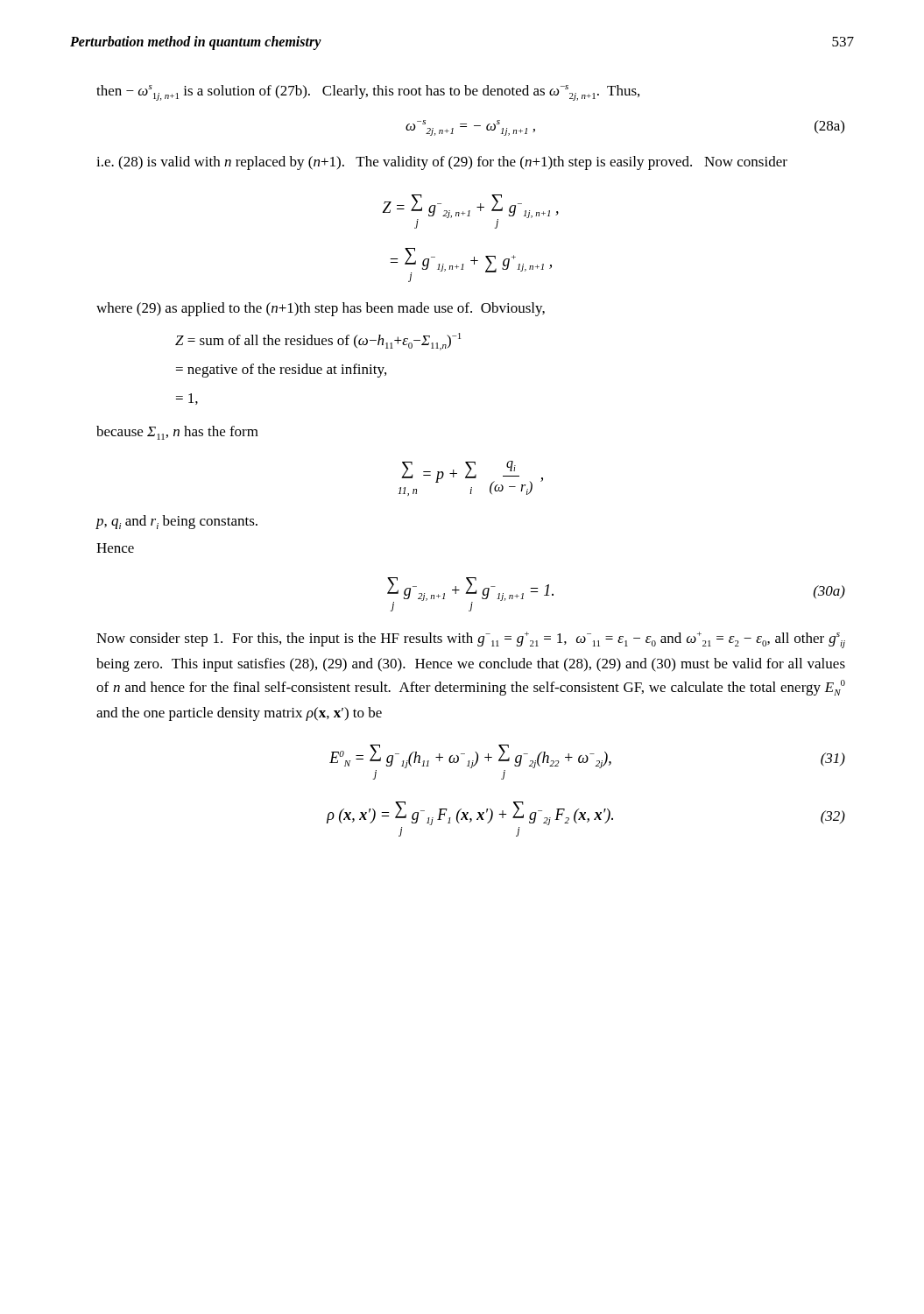This screenshot has height=1314, width=924.
Task: Locate the formula that opens with "∑ 11, n = p +"
Action: pos(471,476)
